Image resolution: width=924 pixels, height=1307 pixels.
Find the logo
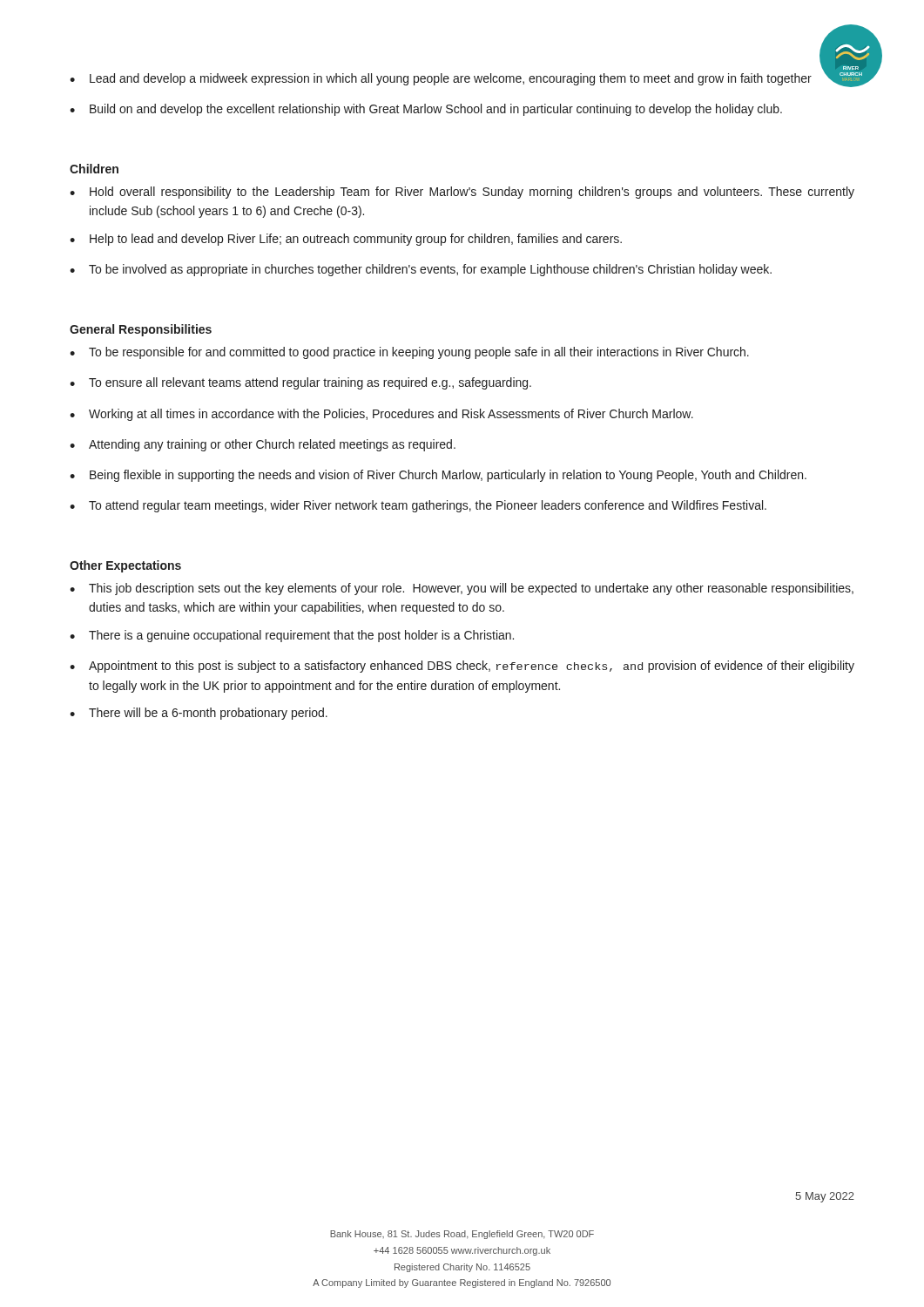pos(851,56)
